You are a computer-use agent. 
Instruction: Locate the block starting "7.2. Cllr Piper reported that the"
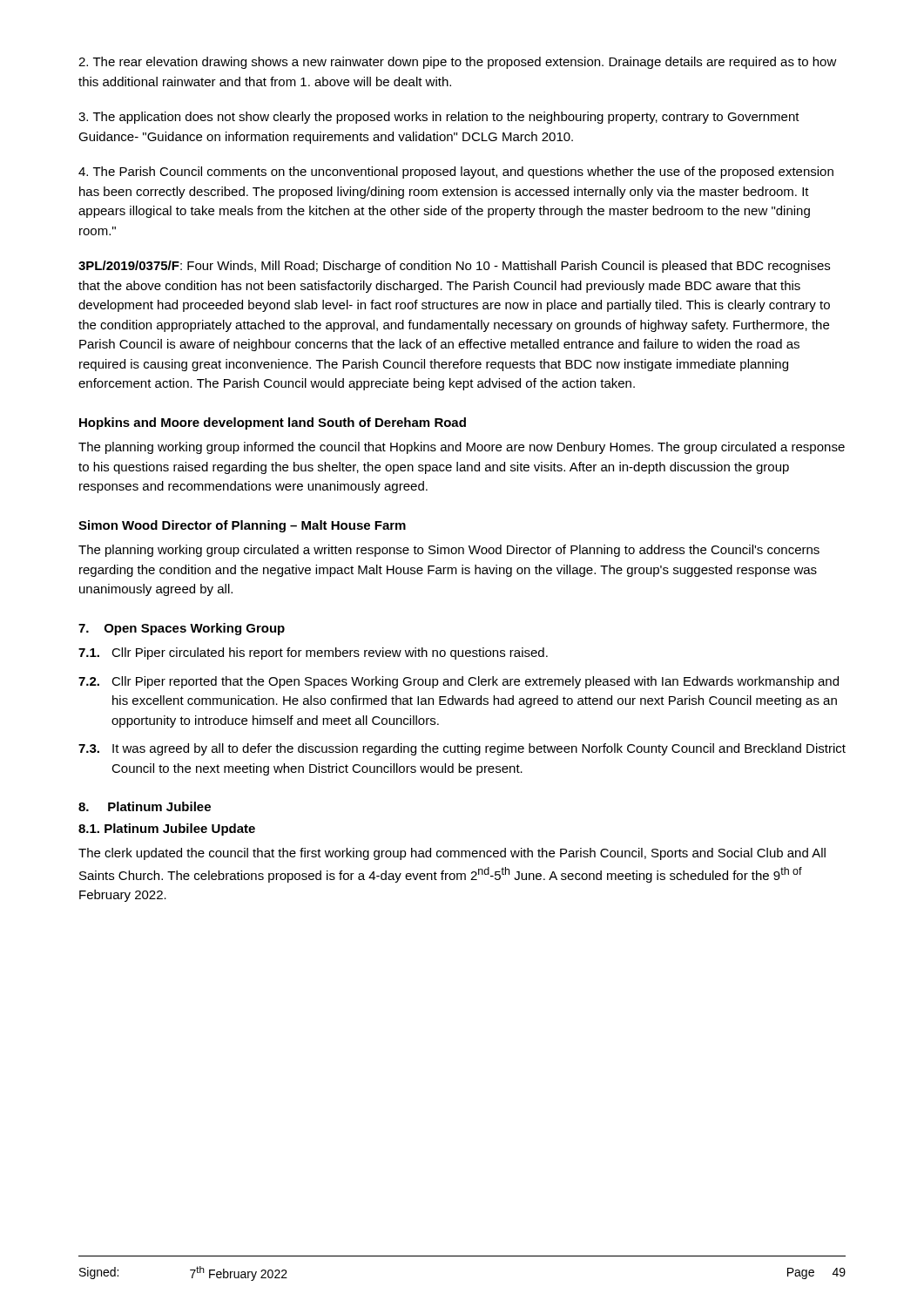click(462, 701)
